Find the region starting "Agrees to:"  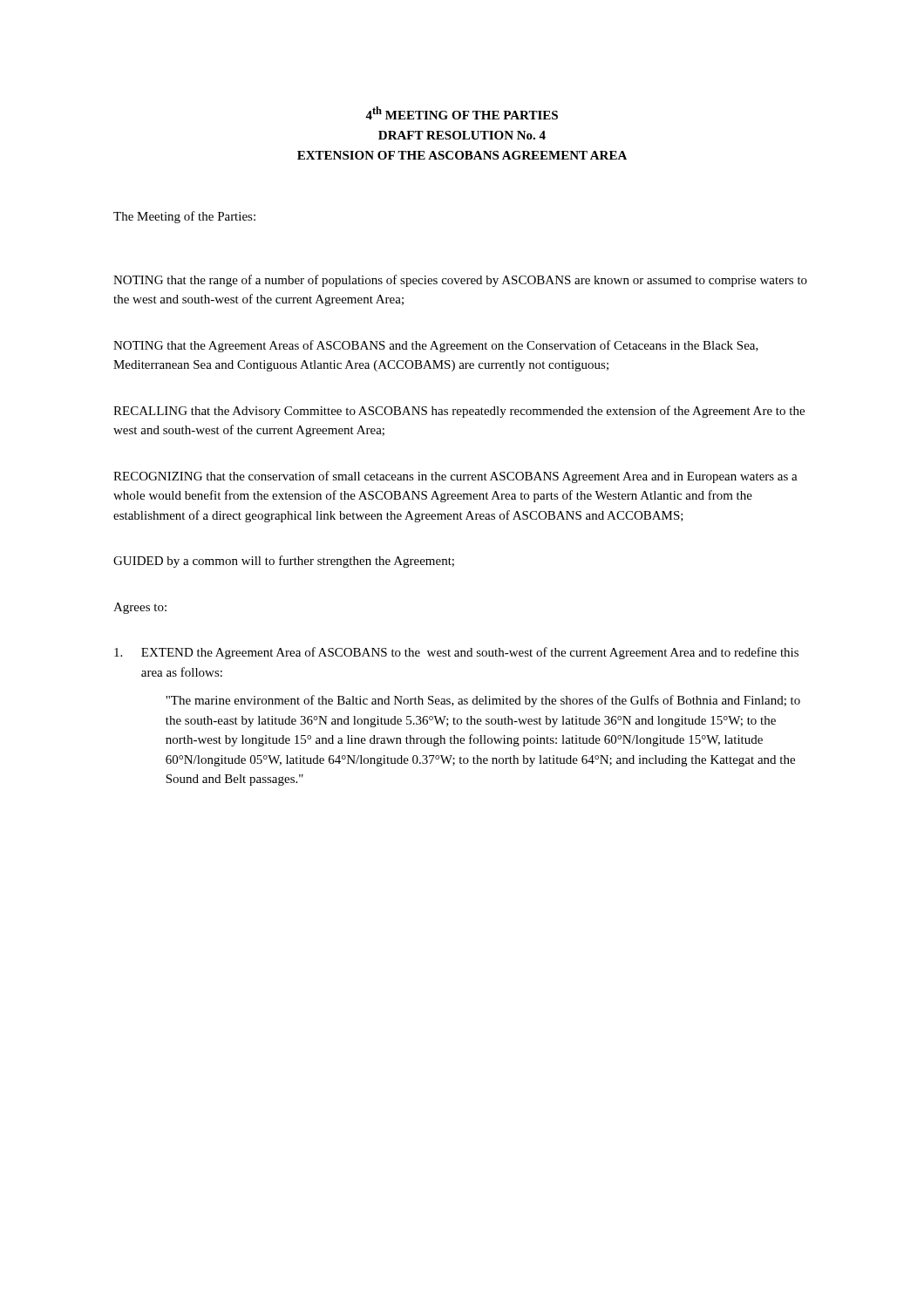coord(140,606)
